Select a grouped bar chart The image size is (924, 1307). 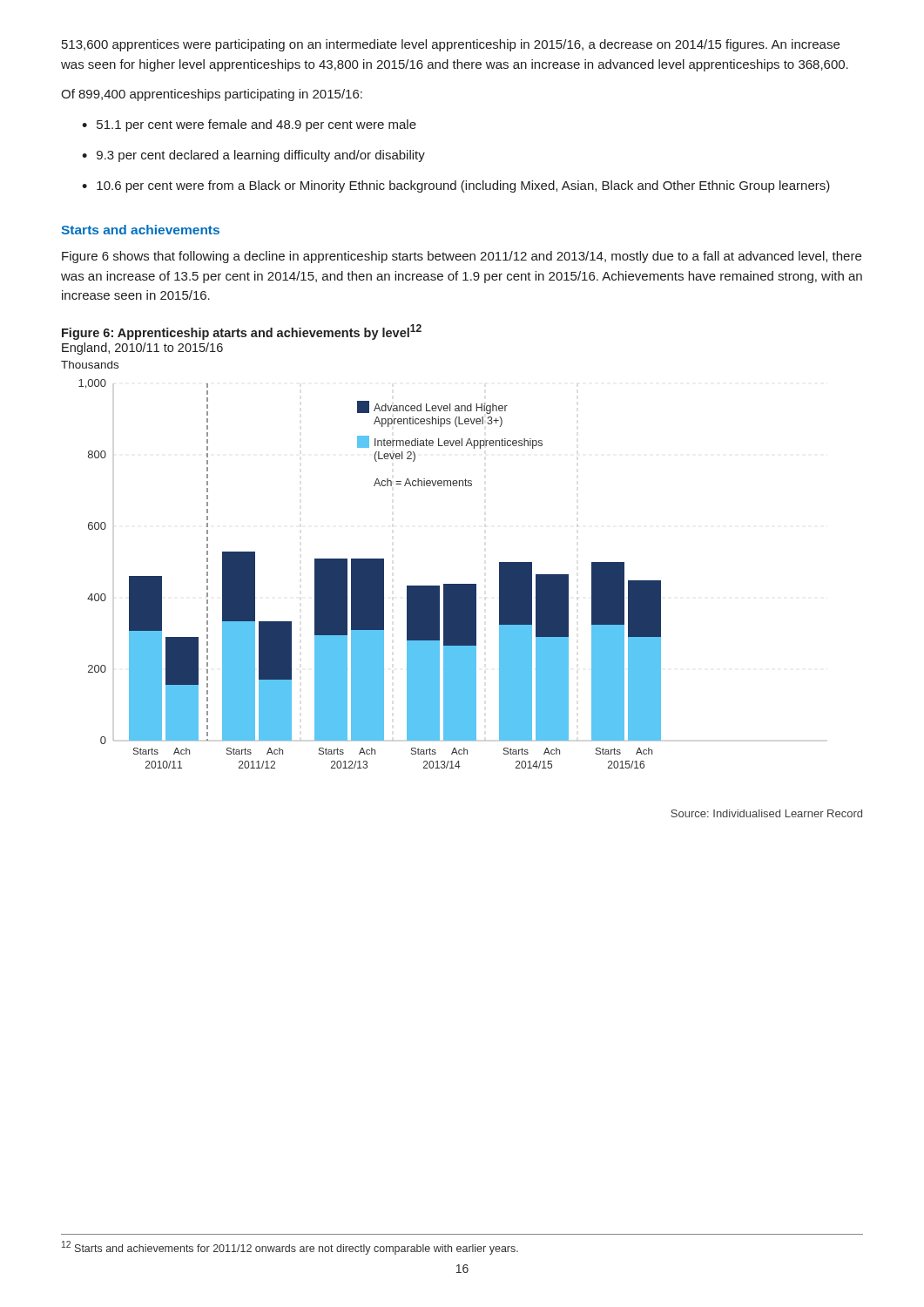453,588
